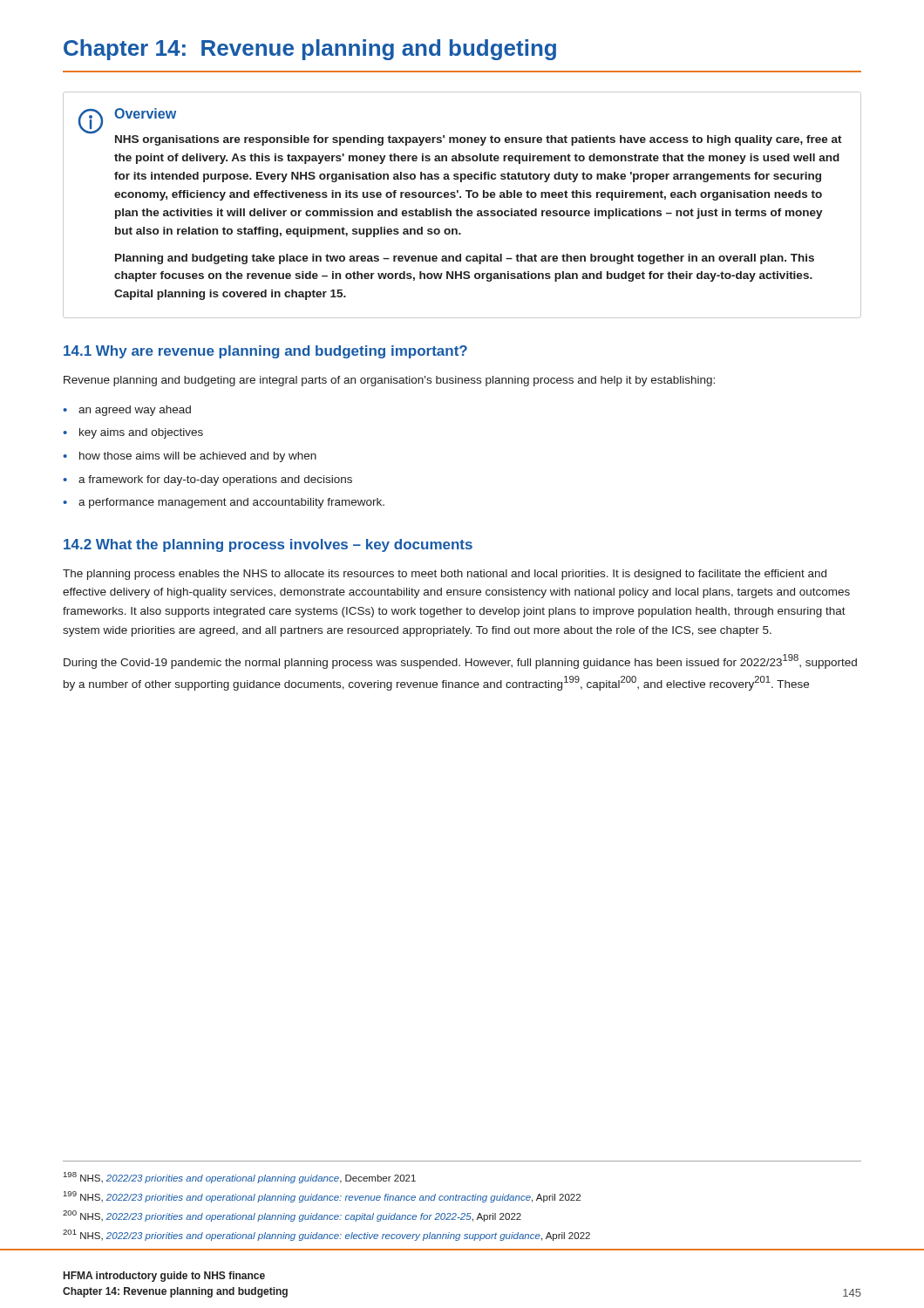Where is the passage that starts "200 NHS, 2022/23"?

(292, 1214)
